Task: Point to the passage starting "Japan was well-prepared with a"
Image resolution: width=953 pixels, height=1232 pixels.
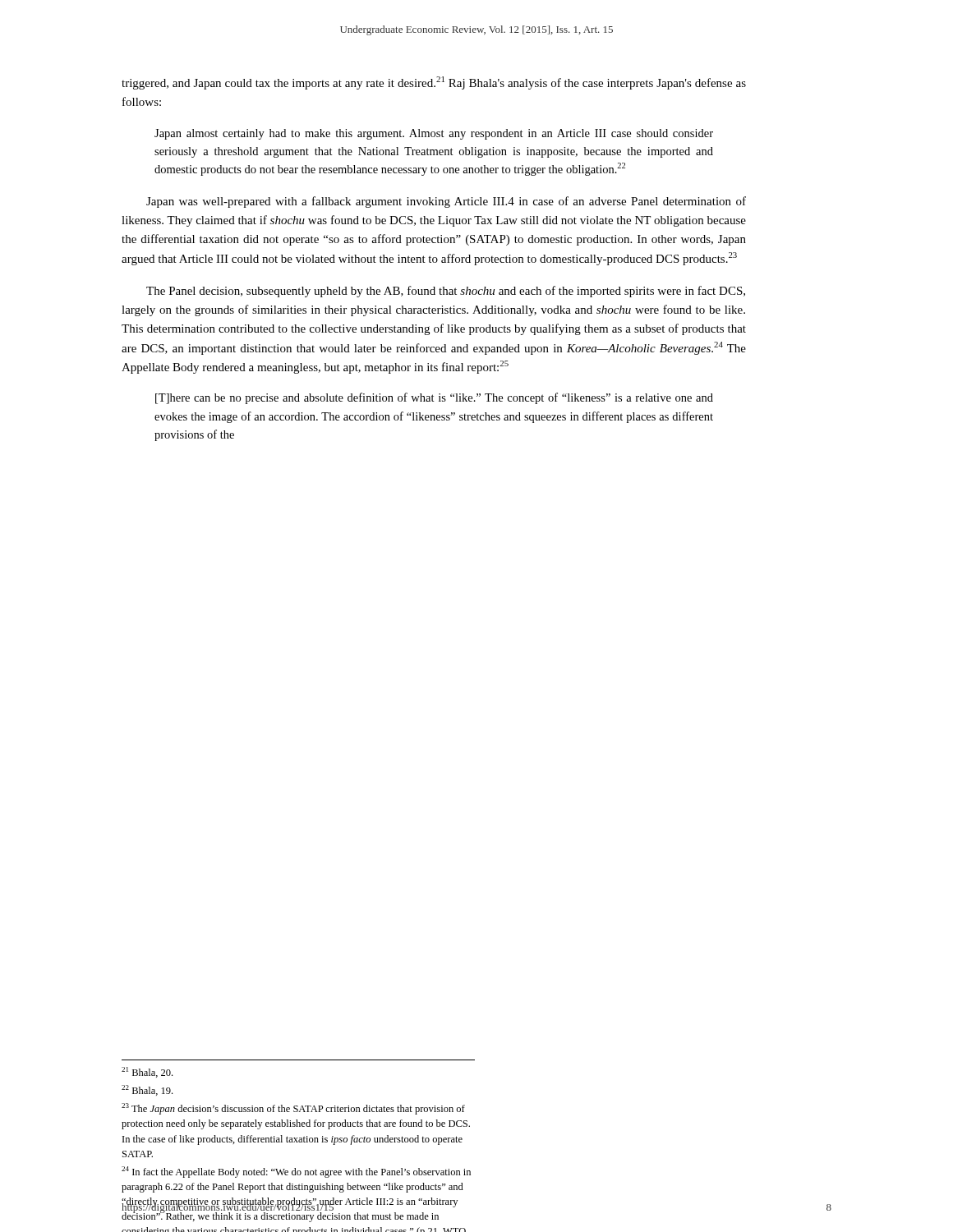Action: 434,230
